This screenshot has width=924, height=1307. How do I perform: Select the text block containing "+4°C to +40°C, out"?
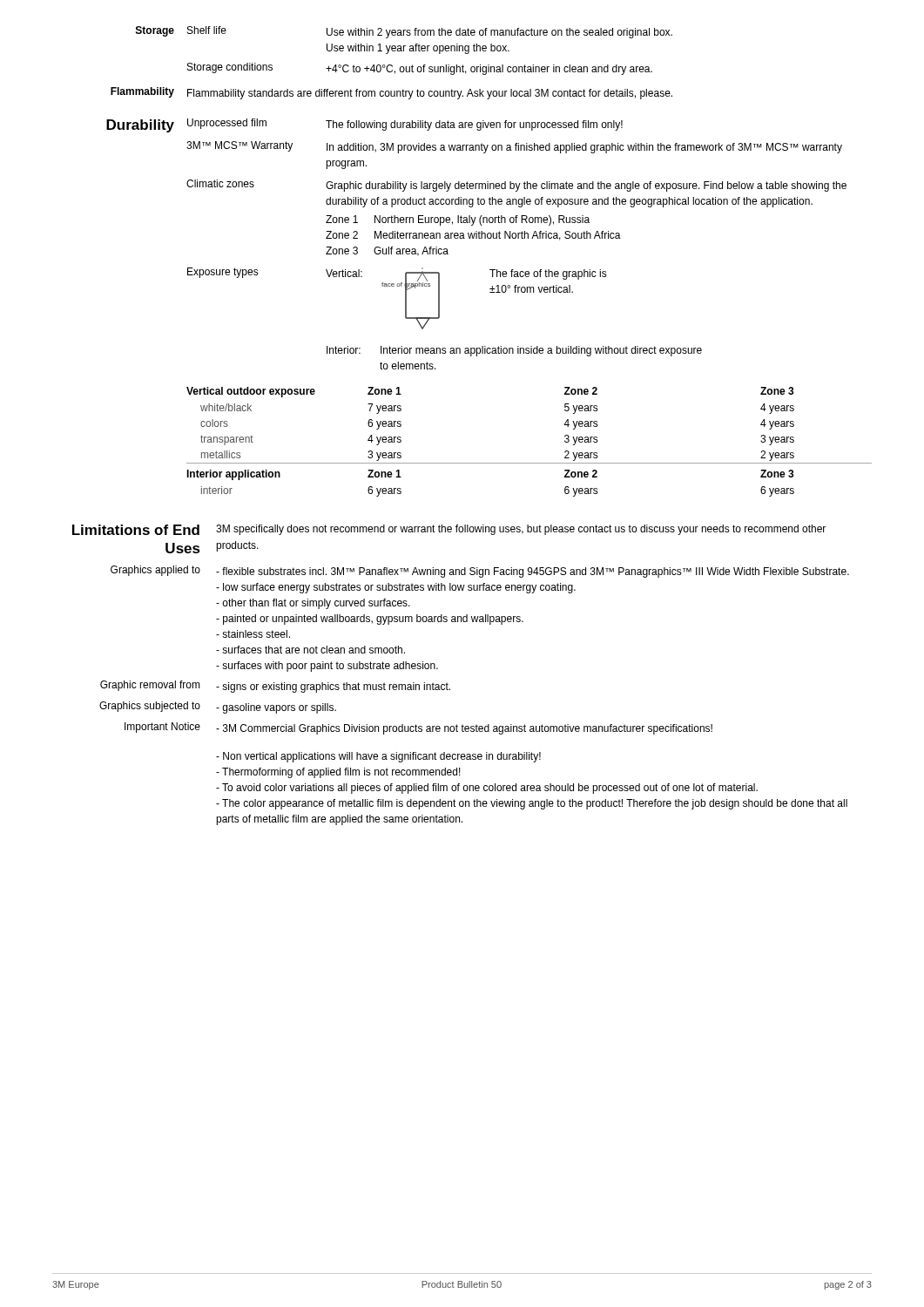click(489, 69)
